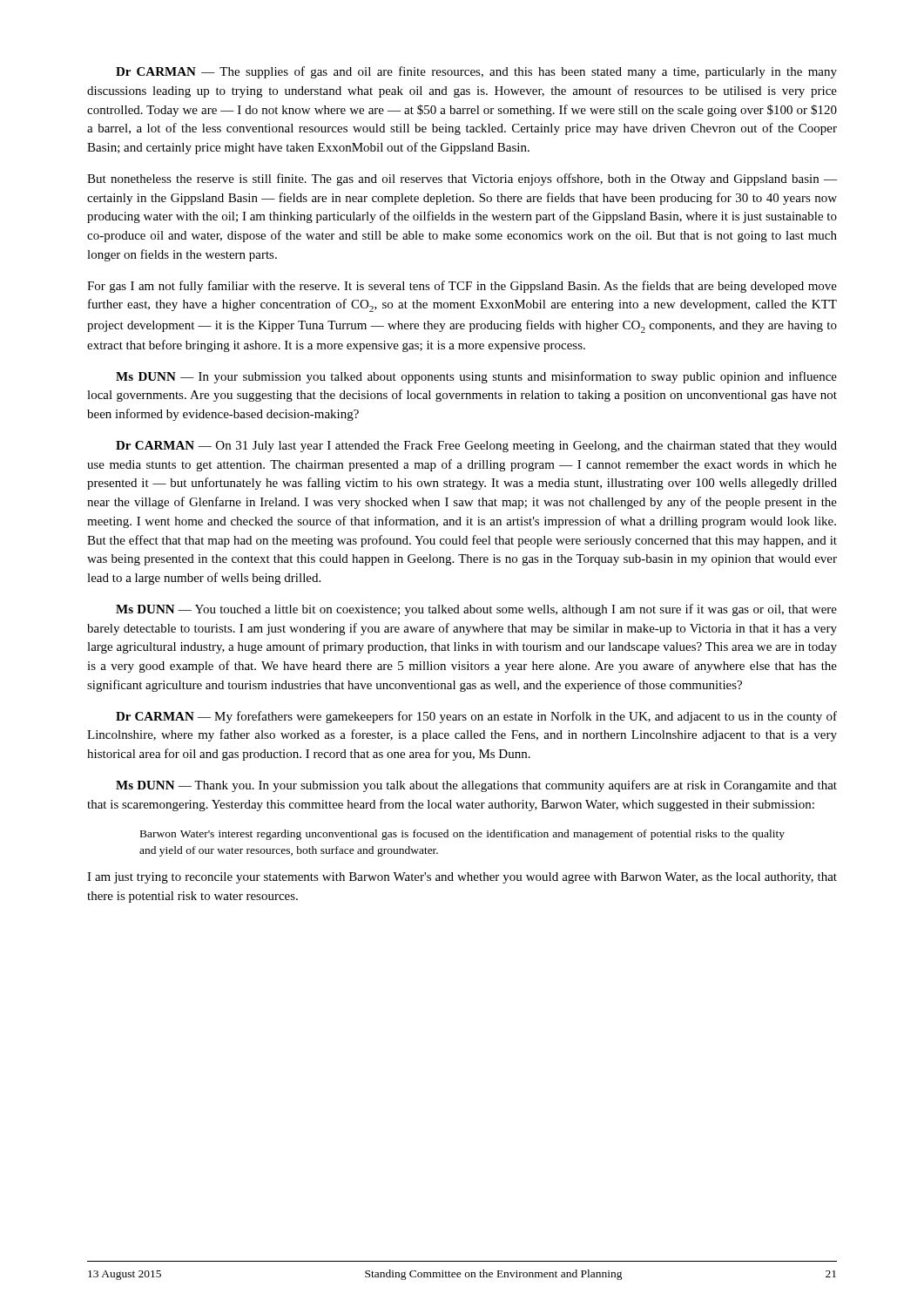The height and width of the screenshot is (1307, 924).
Task: Find the block on this page that starts "Dr CARMAN — The"
Action: tap(462, 110)
